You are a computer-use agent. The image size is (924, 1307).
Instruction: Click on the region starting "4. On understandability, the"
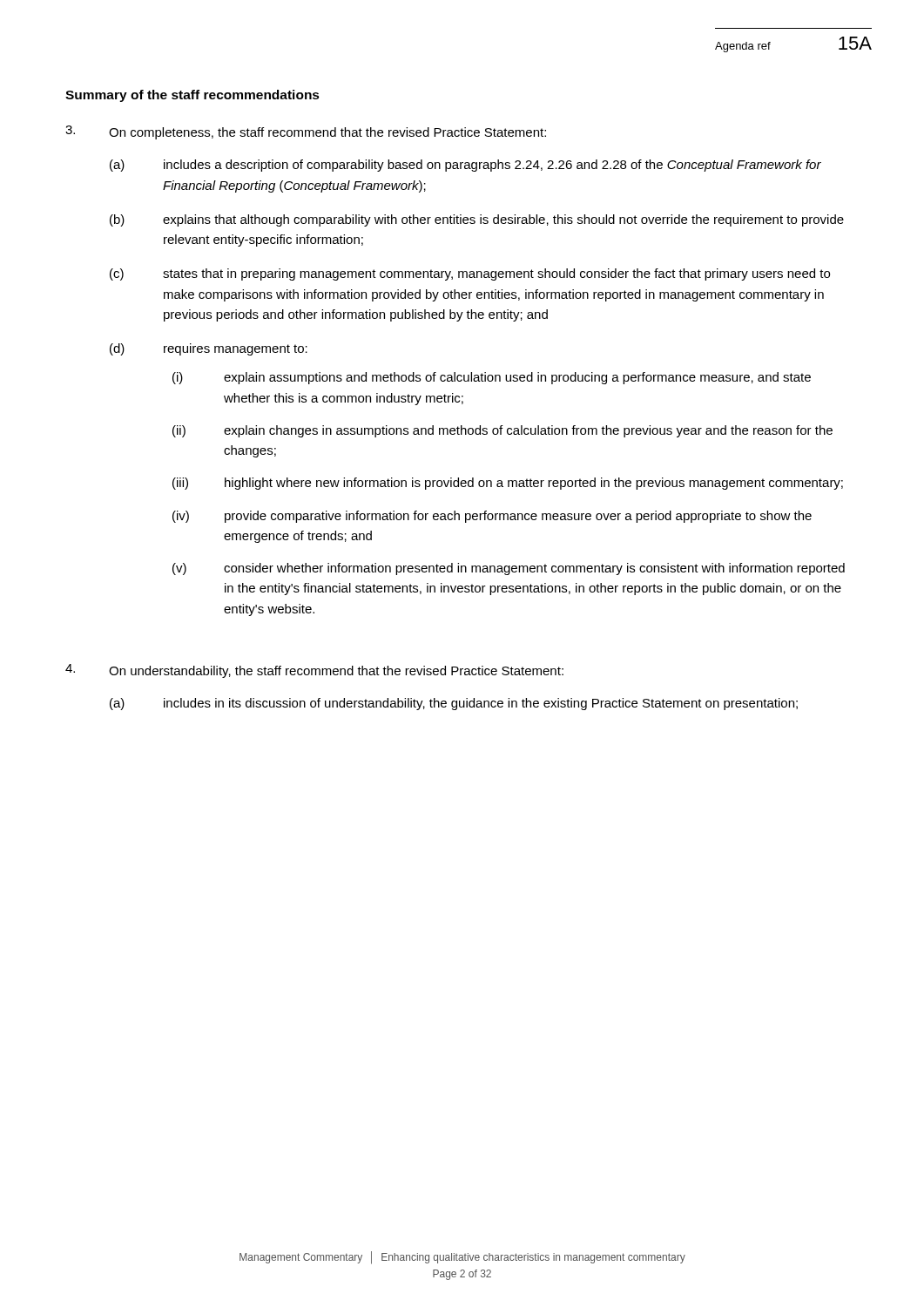(x=462, y=694)
